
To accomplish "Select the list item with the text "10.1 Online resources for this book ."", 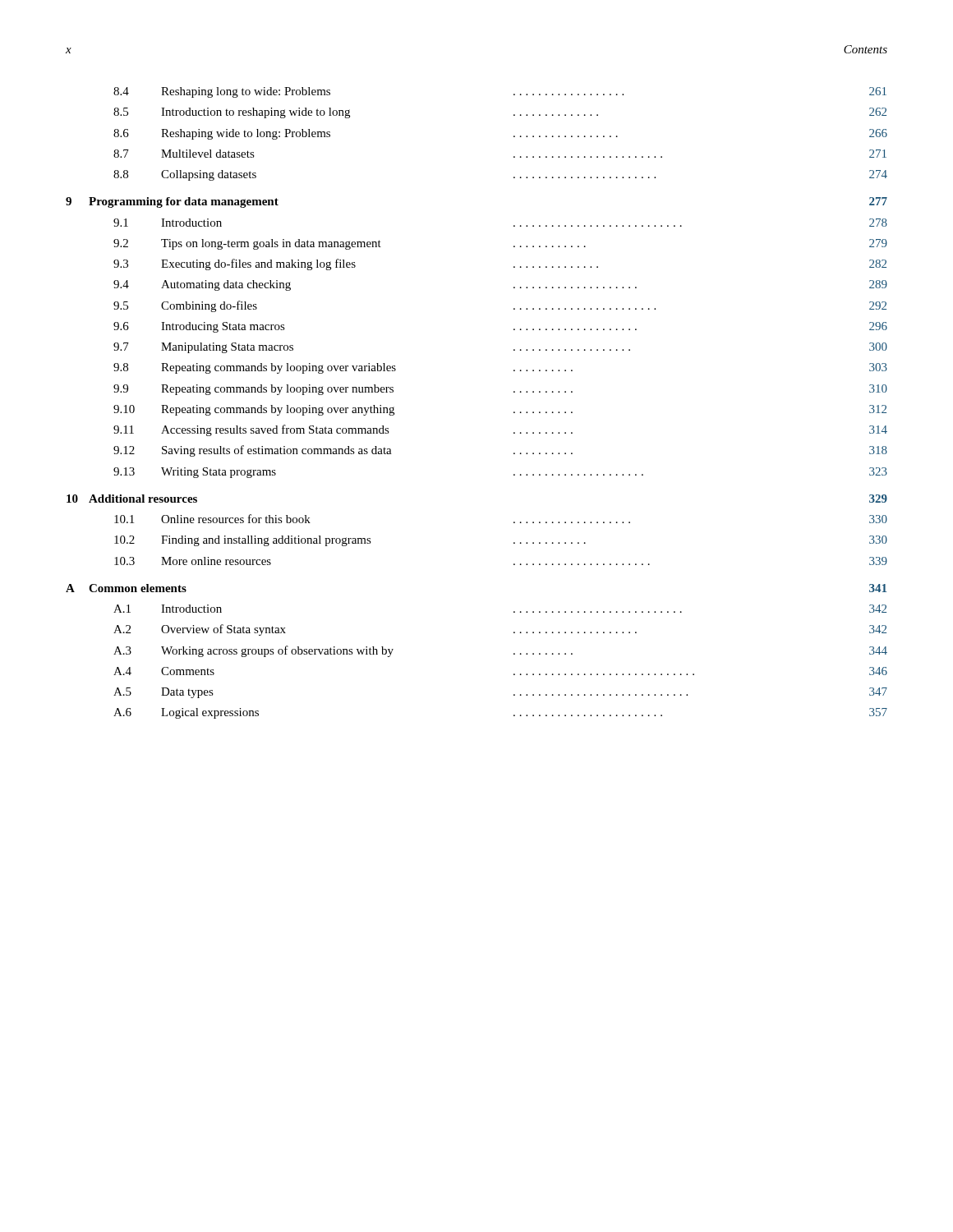I will tap(121, 519).
